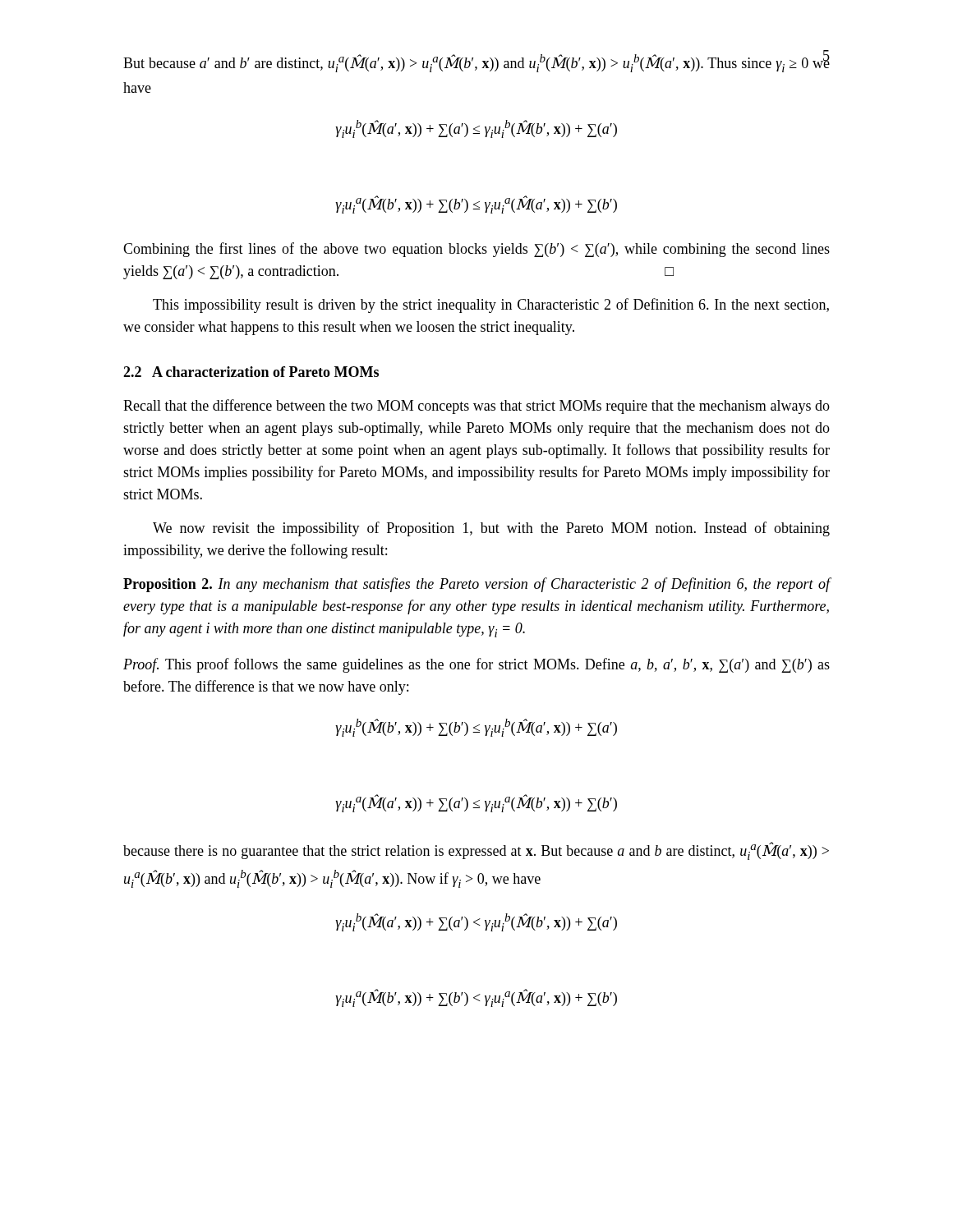The height and width of the screenshot is (1232, 953).
Task: Locate the block starting "But because a′ and b′ are"
Action: 476,74
